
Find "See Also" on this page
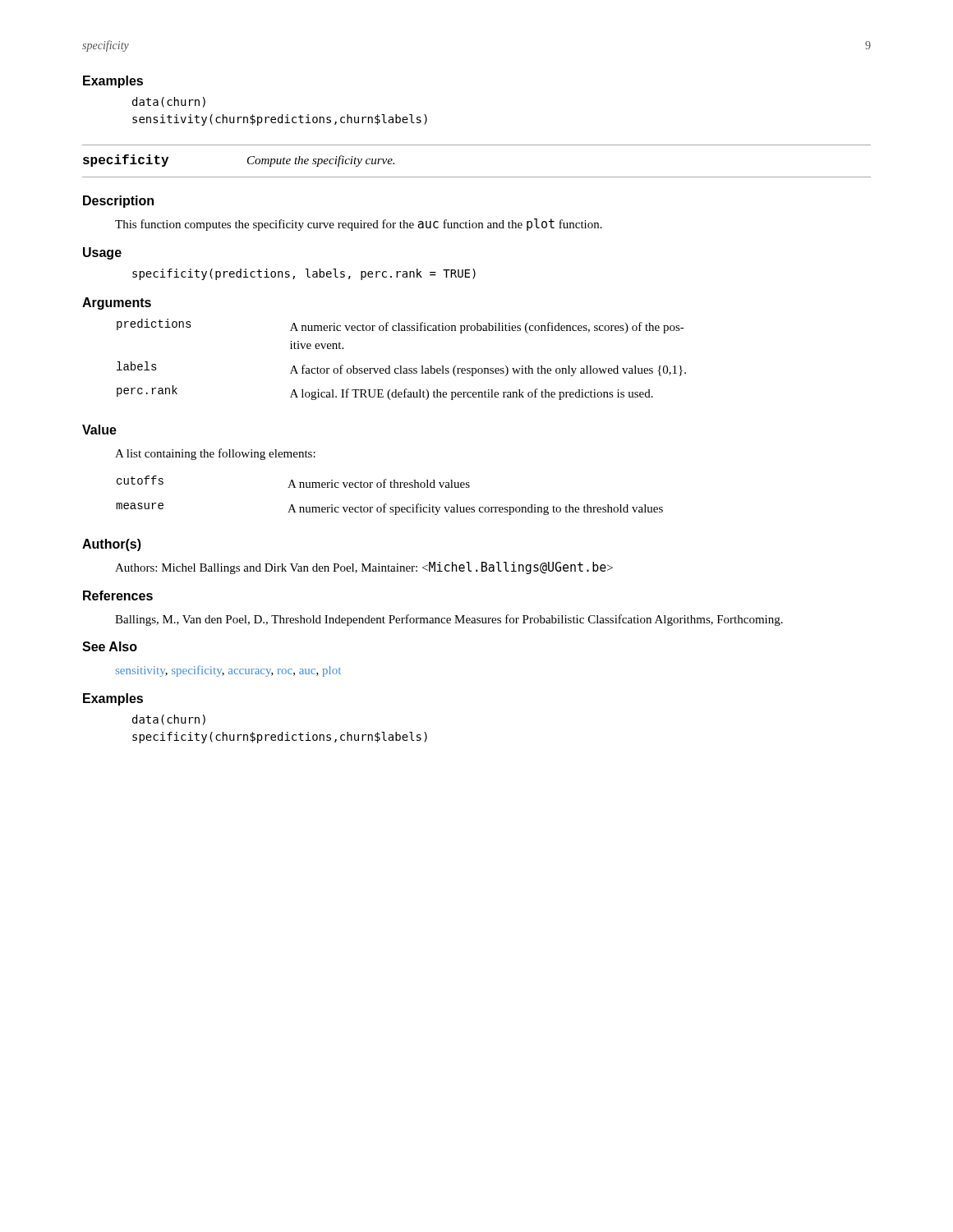point(110,647)
